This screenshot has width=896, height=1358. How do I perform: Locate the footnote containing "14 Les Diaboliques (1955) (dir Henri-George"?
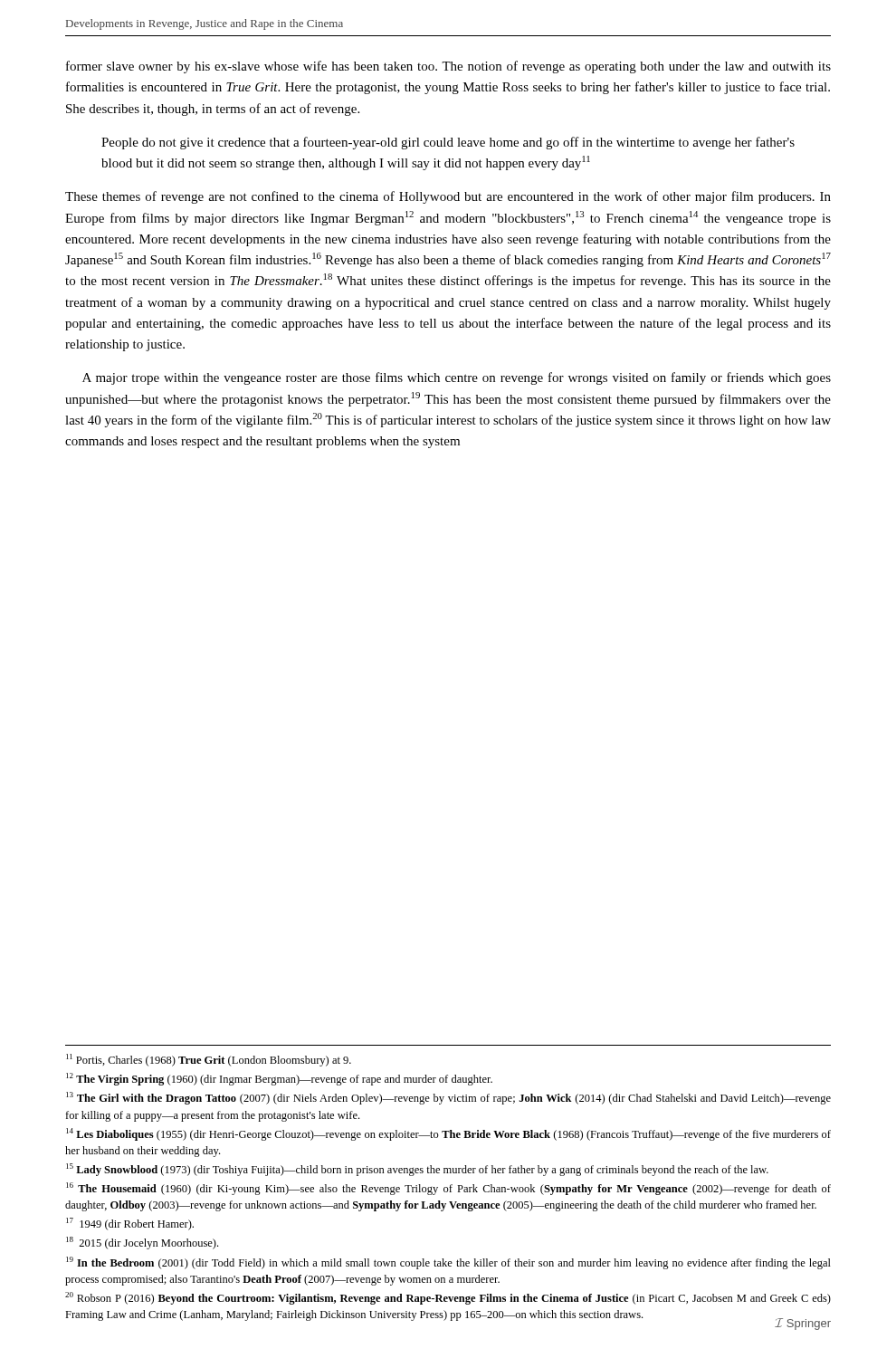(x=448, y=1141)
